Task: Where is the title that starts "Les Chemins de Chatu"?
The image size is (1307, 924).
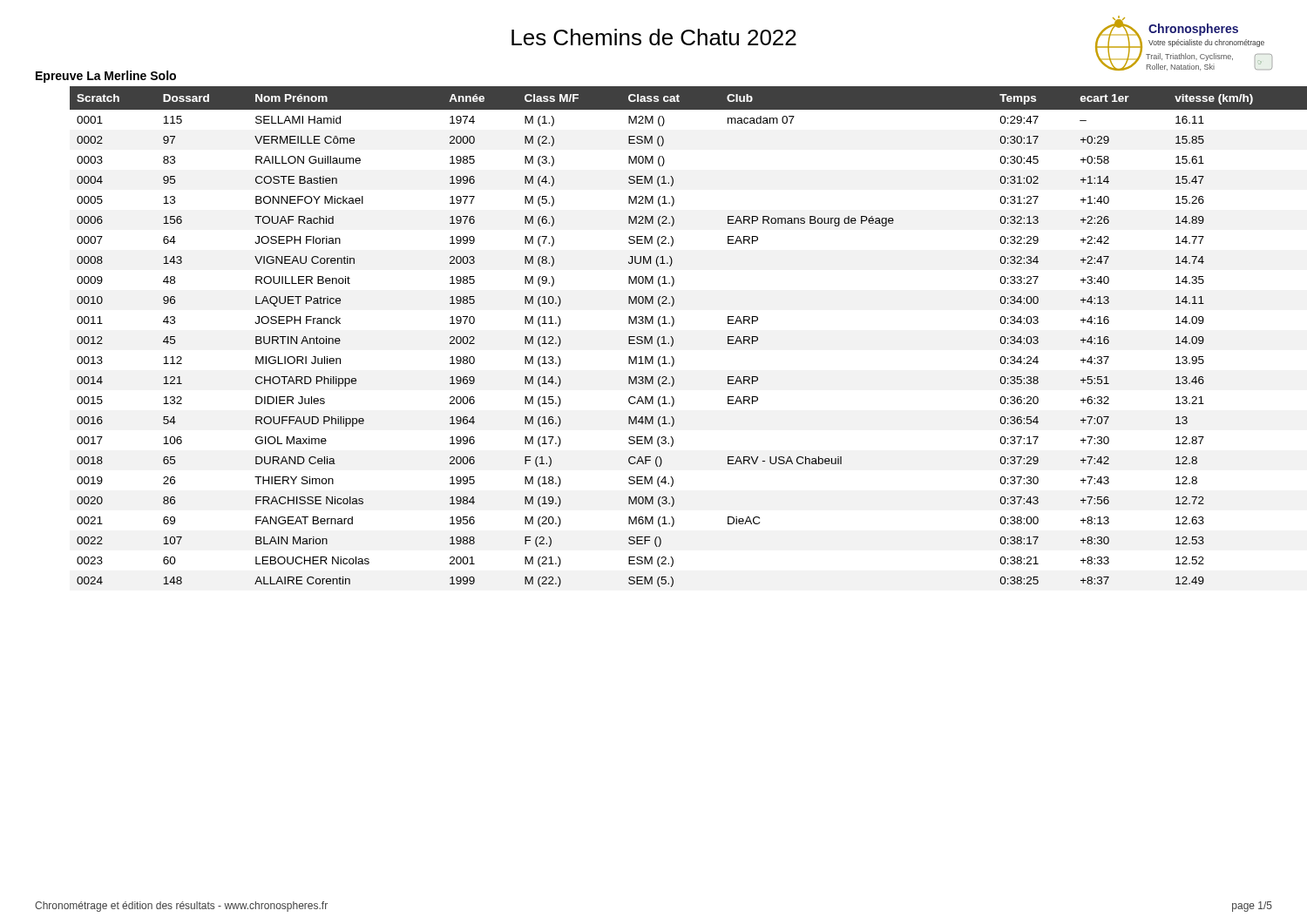Action: (x=653, y=37)
